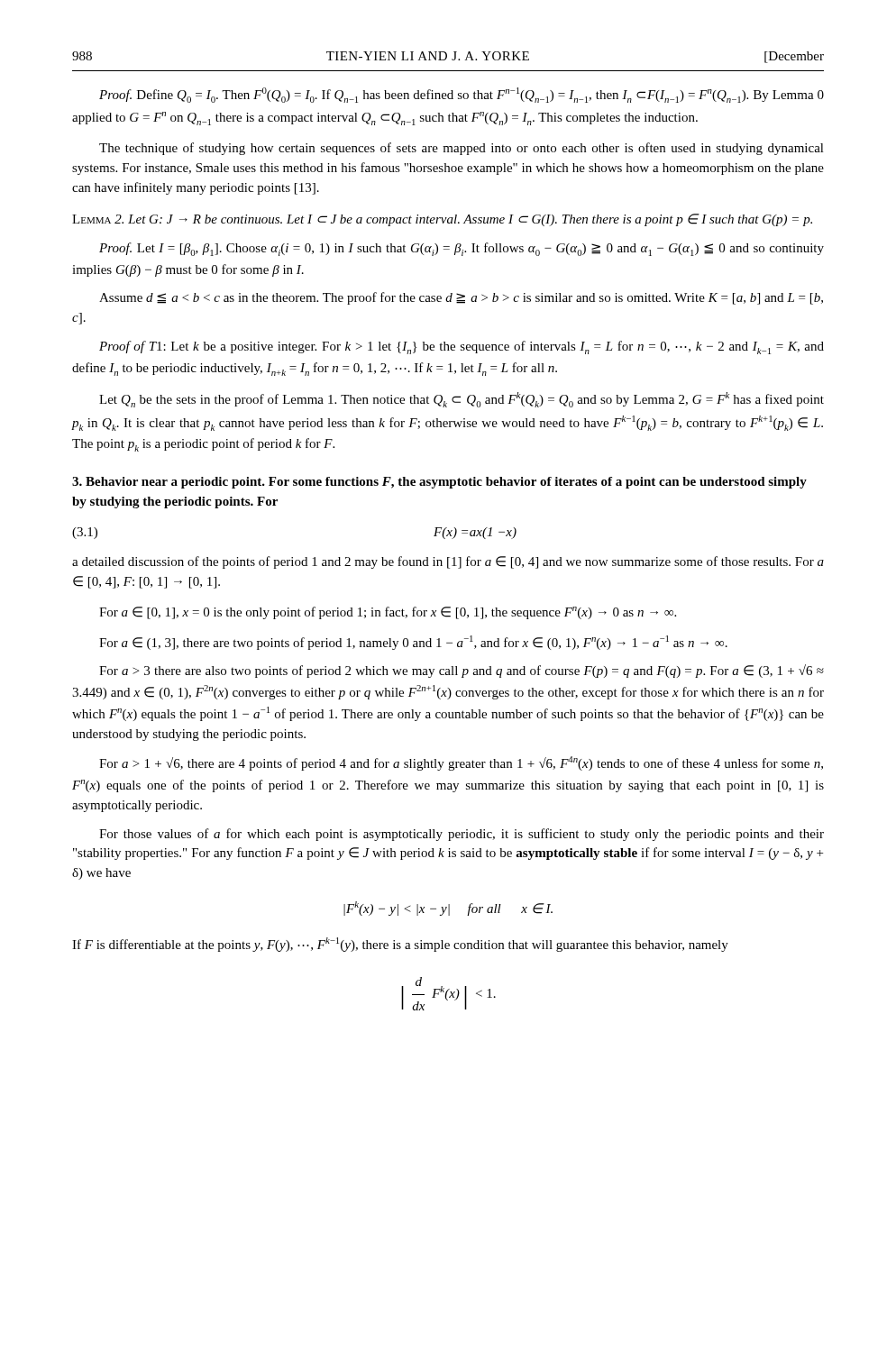Find the block on this page that starts "For a > 1"

pos(448,783)
